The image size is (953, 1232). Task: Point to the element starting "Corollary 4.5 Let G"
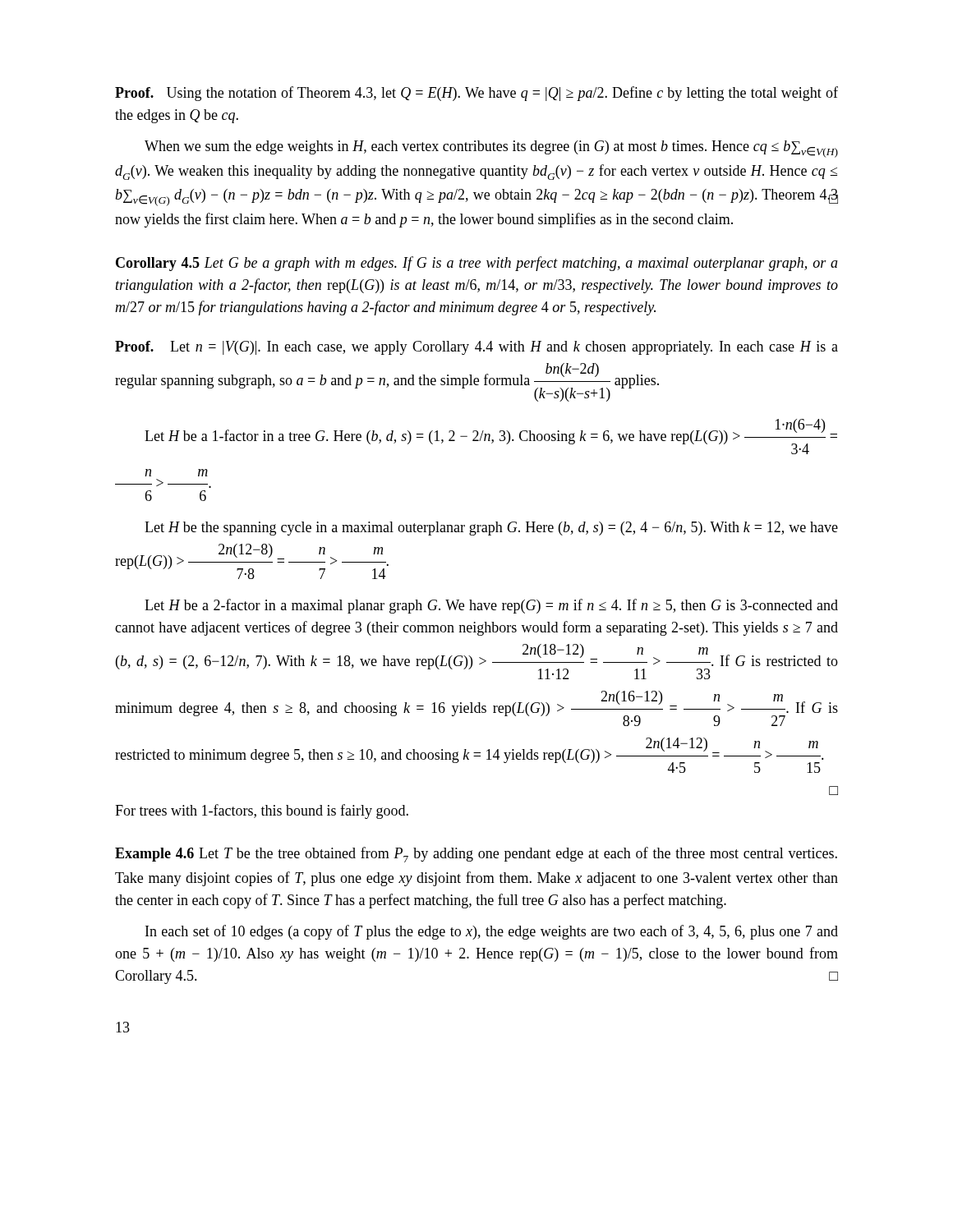click(476, 285)
